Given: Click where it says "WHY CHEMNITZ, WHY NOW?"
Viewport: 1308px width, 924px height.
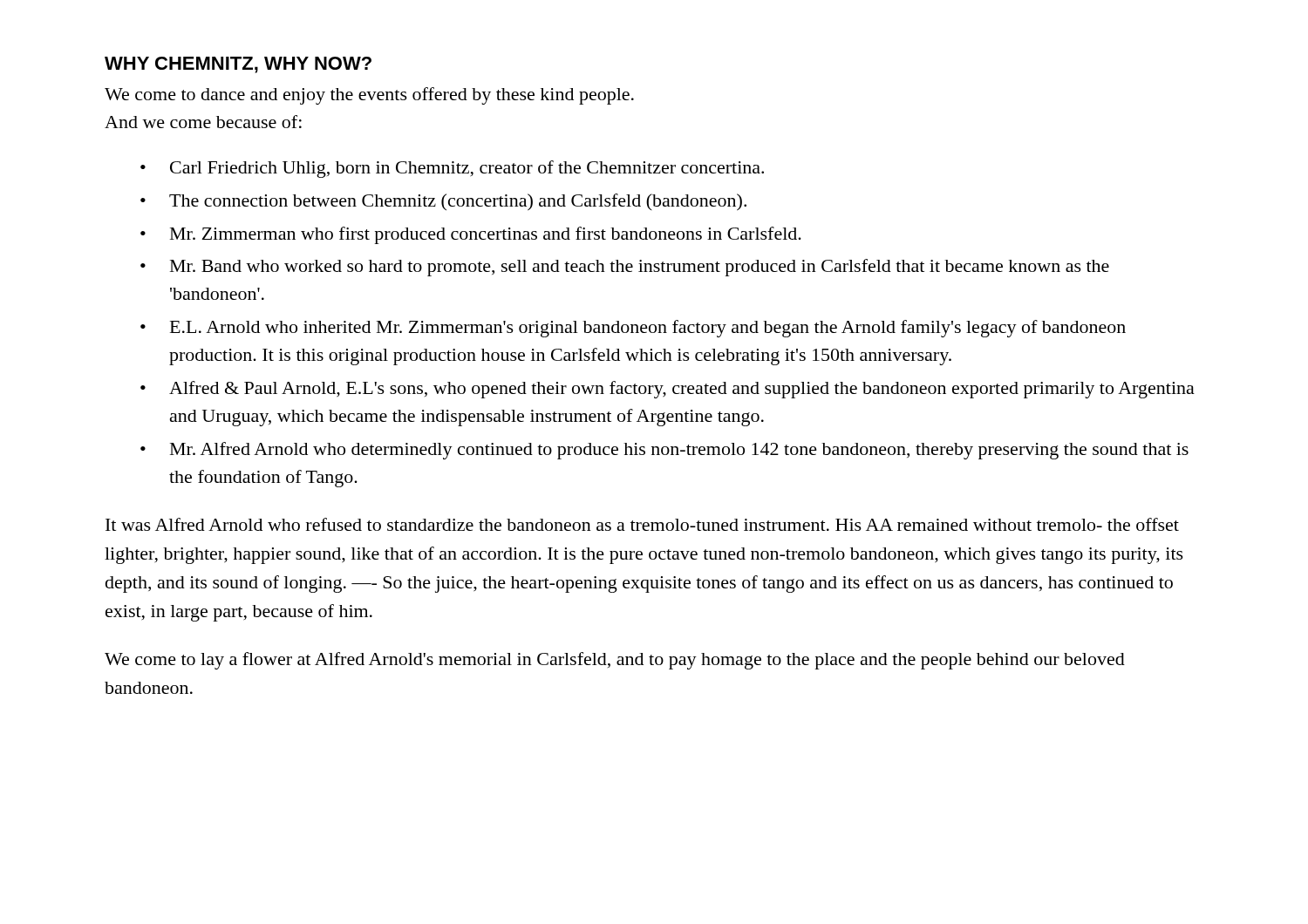Looking at the screenshot, I should (239, 63).
